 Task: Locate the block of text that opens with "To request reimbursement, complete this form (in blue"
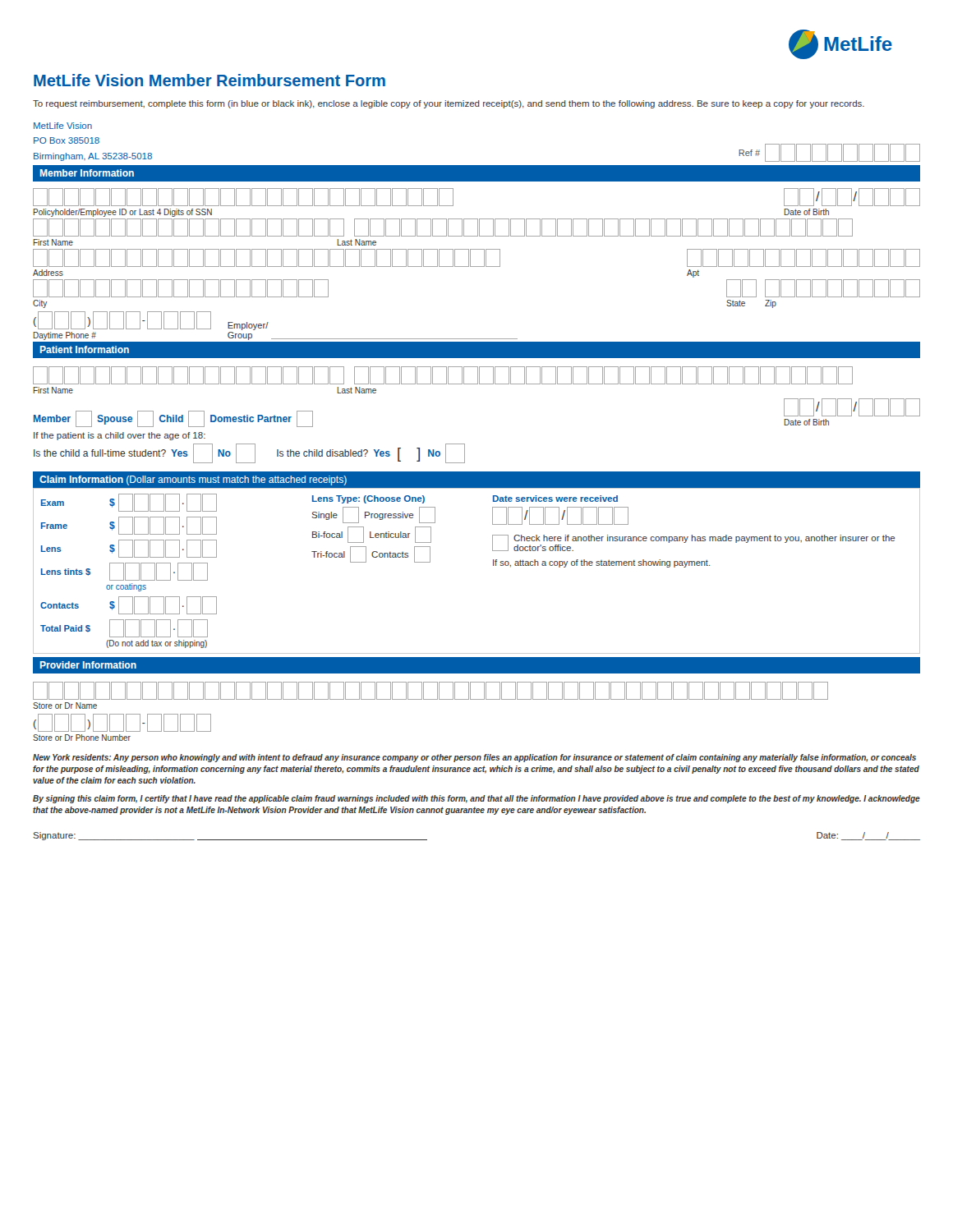point(449,103)
